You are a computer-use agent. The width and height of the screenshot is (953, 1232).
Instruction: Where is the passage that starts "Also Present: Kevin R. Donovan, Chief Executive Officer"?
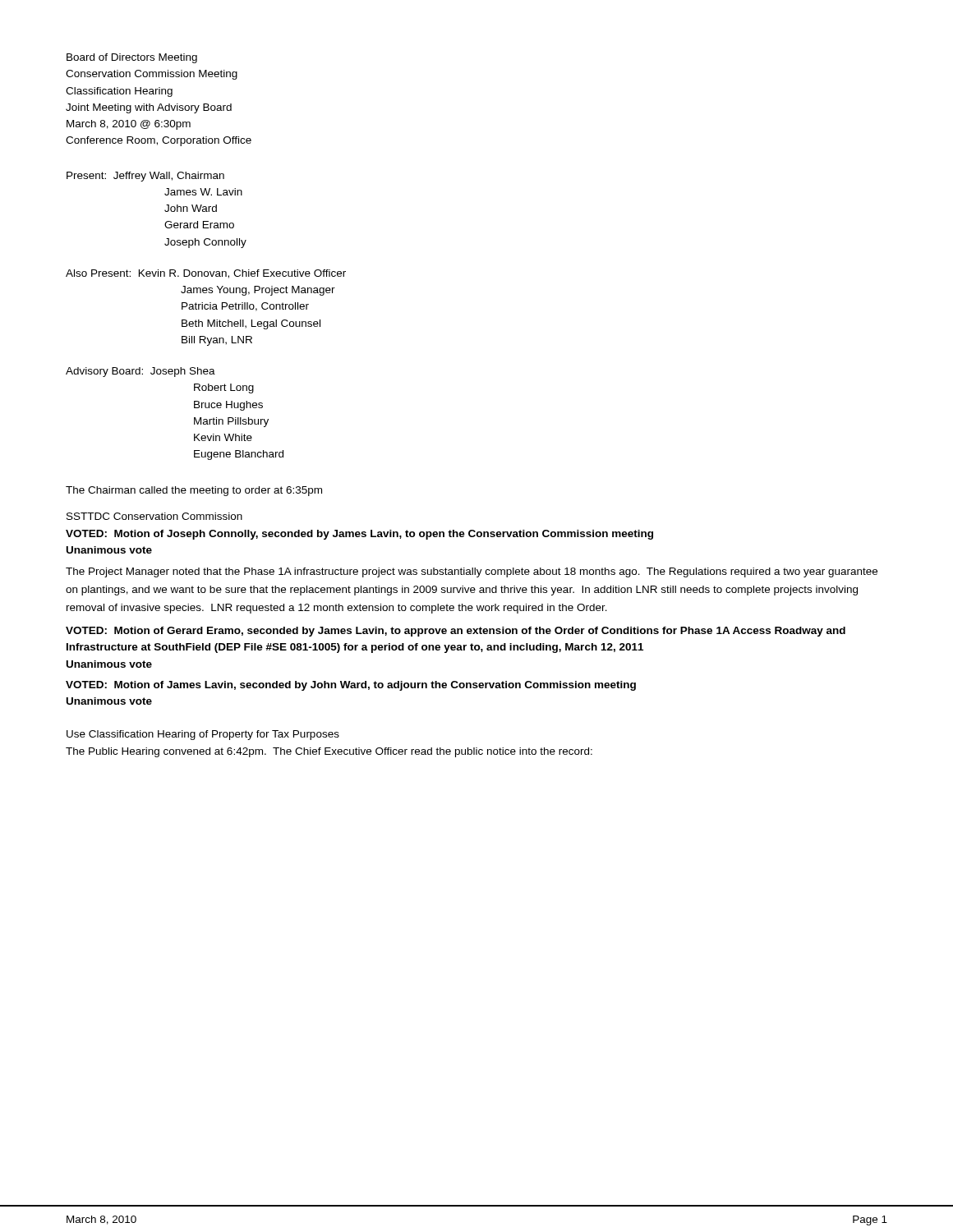[206, 274]
